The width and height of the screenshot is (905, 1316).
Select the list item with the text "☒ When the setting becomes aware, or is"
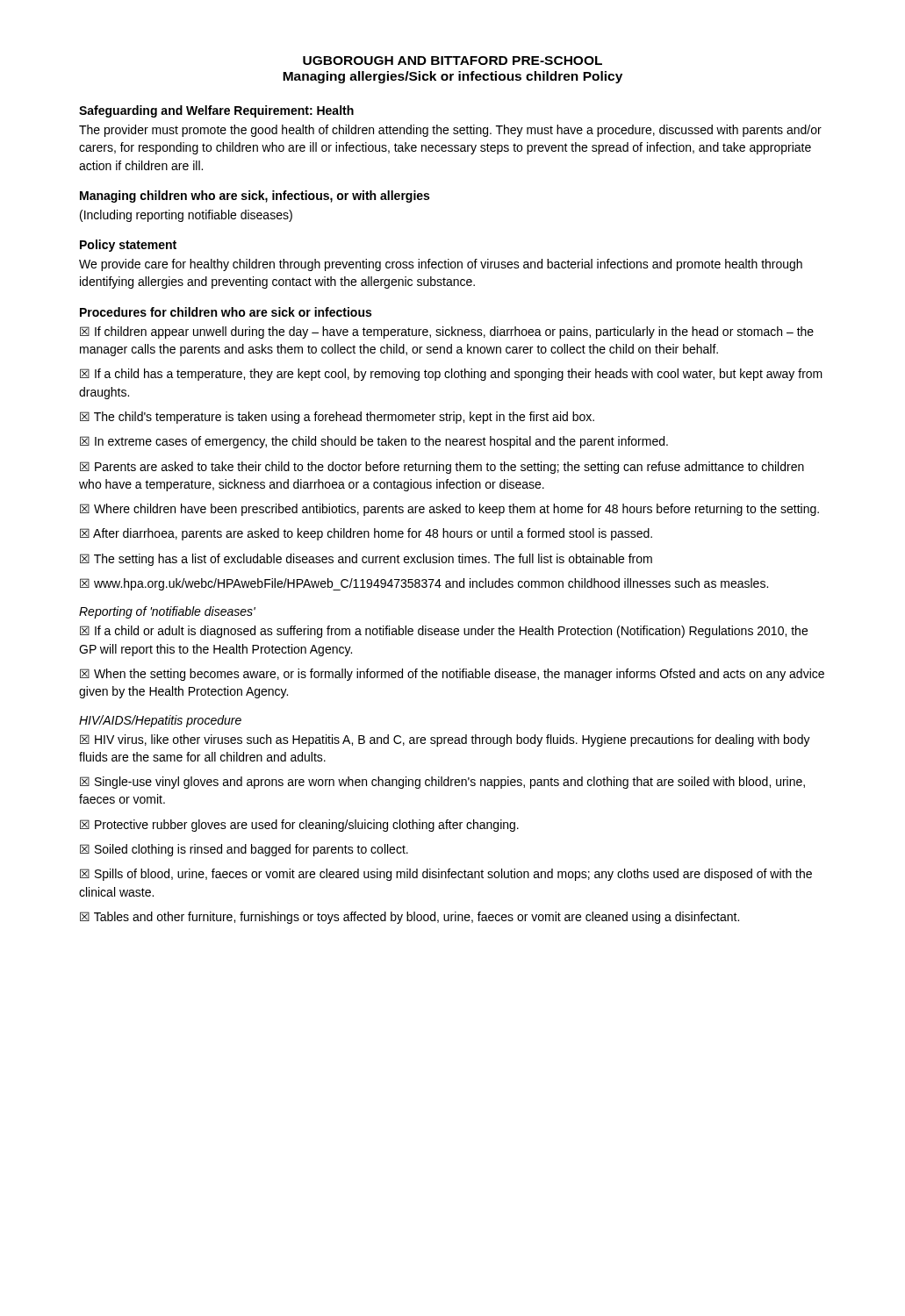coord(452,683)
